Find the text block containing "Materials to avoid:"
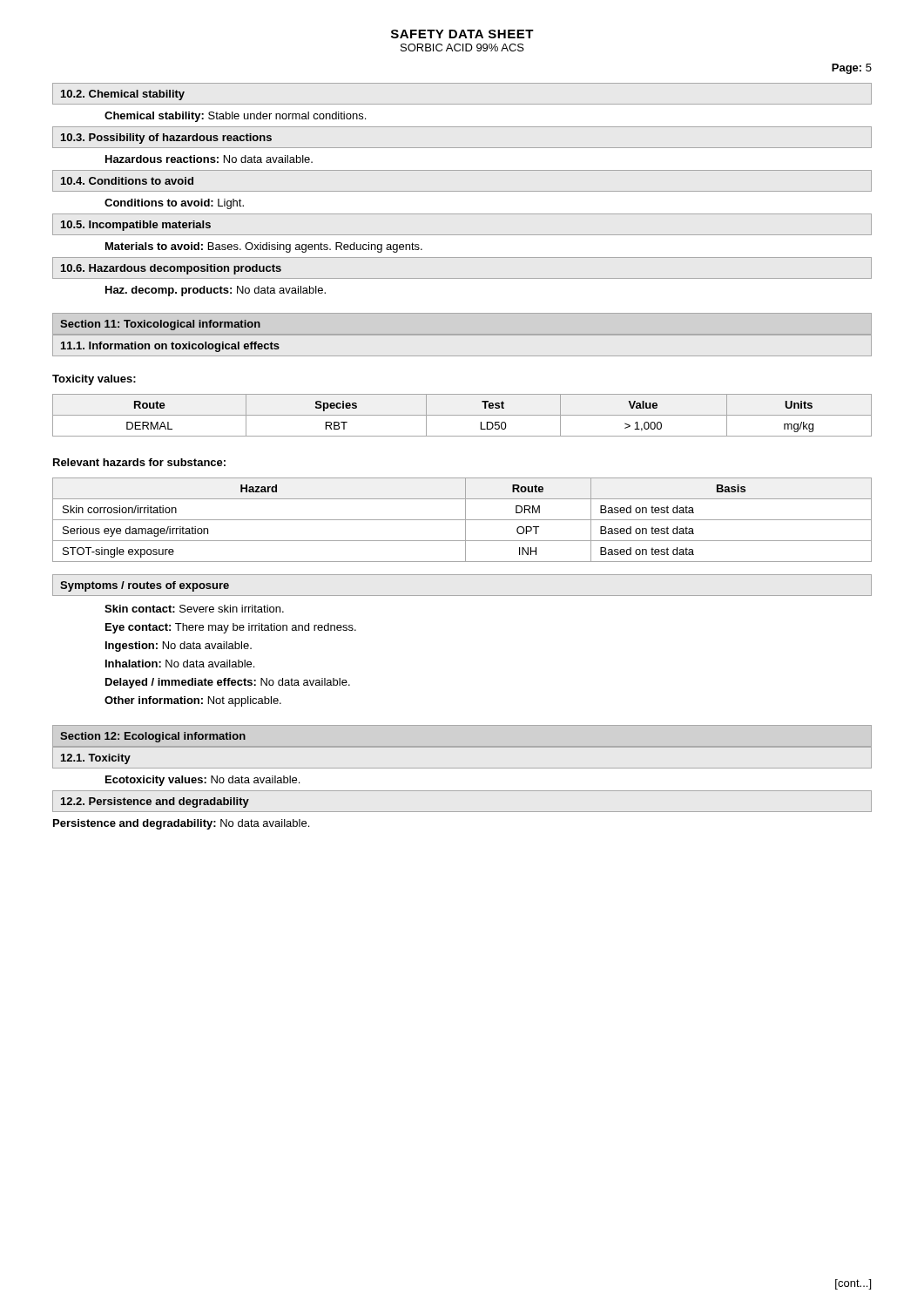 coord(264,246)
